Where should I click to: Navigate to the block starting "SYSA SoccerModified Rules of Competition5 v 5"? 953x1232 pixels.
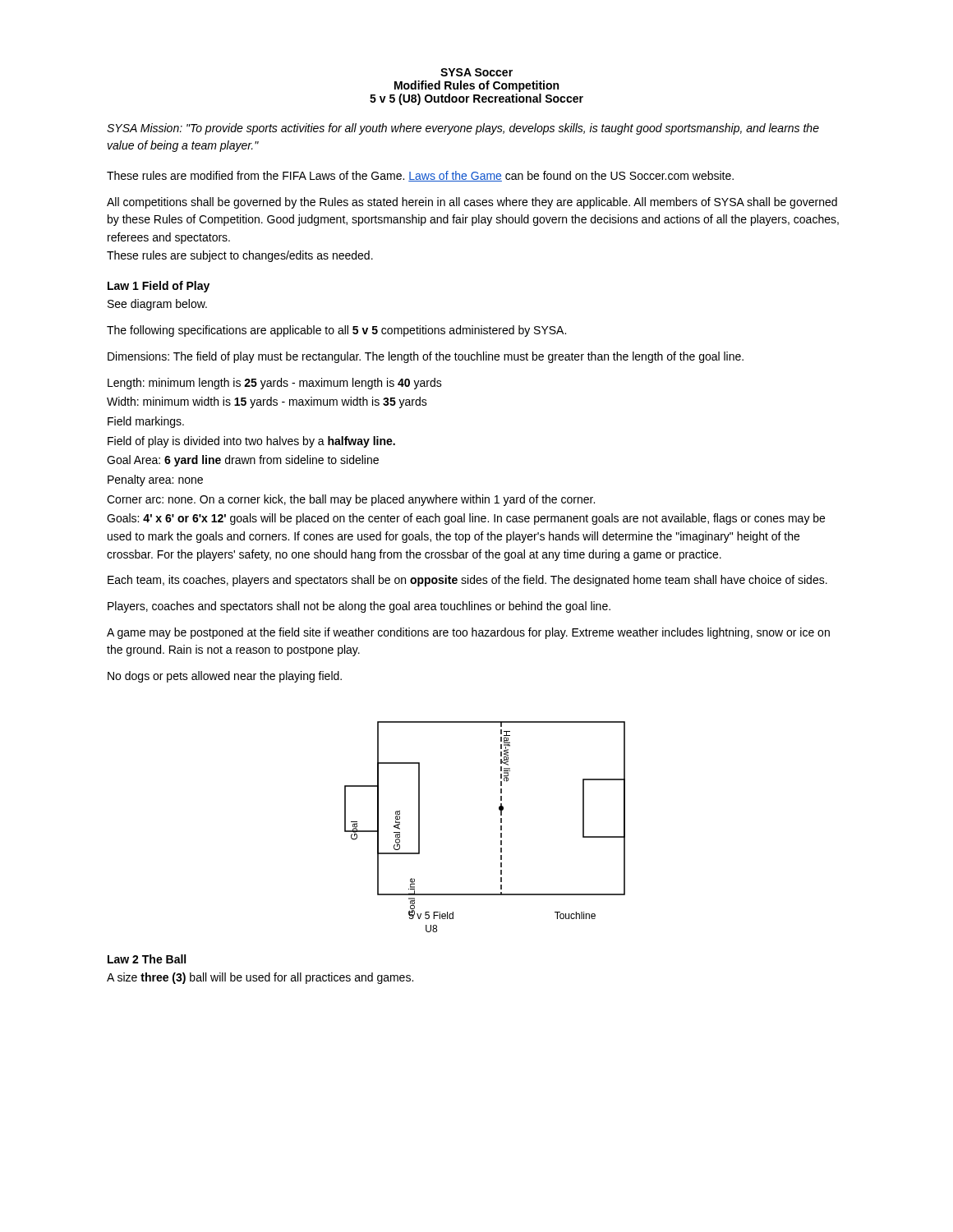click(476, 85)
